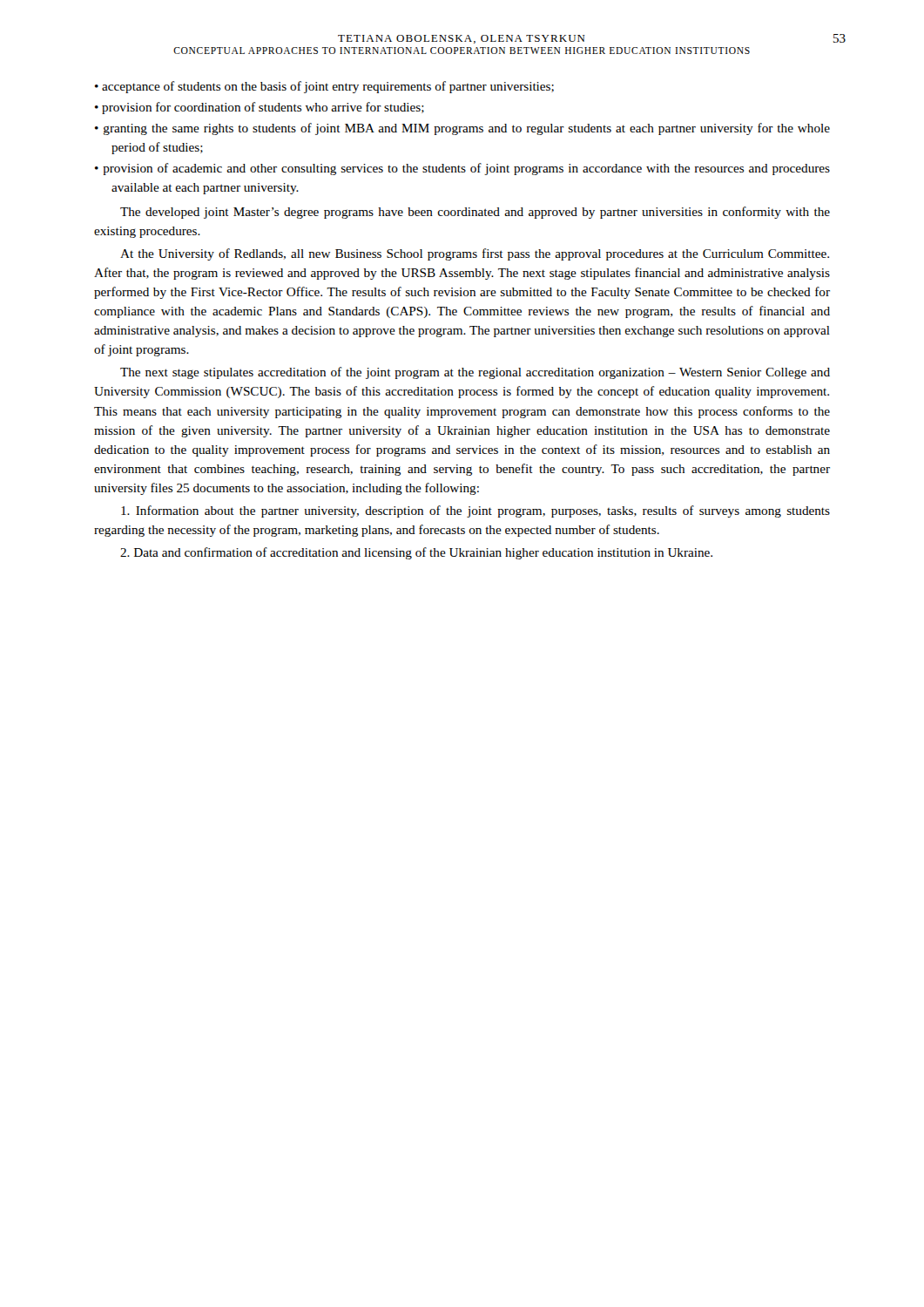Locate the passage starting "The next stage stipulates"
Viewport: 924px width, 1307px height.
pos(462,430)
